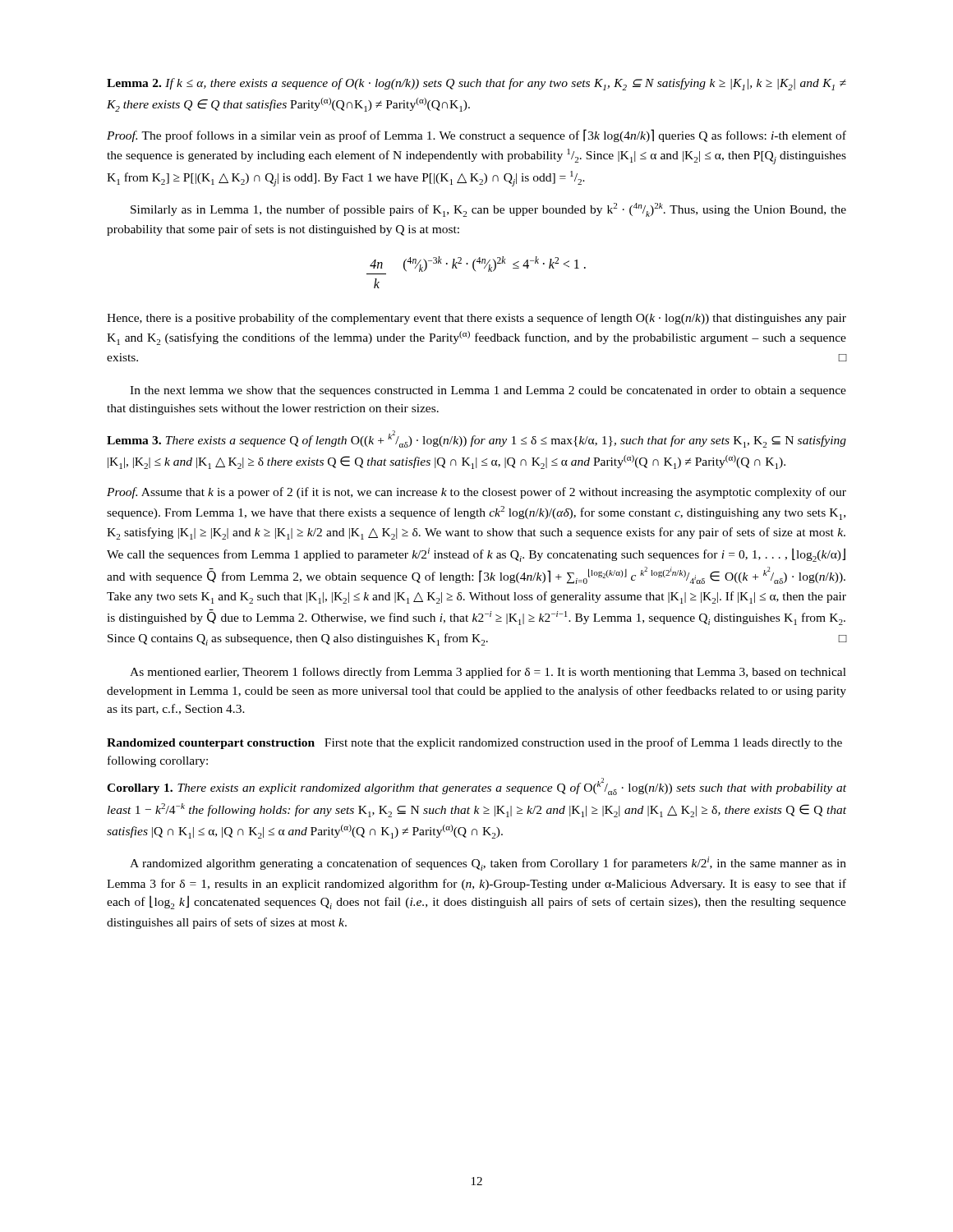The width and height of the screenshot is (953, 1232).
Task: Locate the block of text that opens with "Lemma 2. If"
Action: point(476,95)
